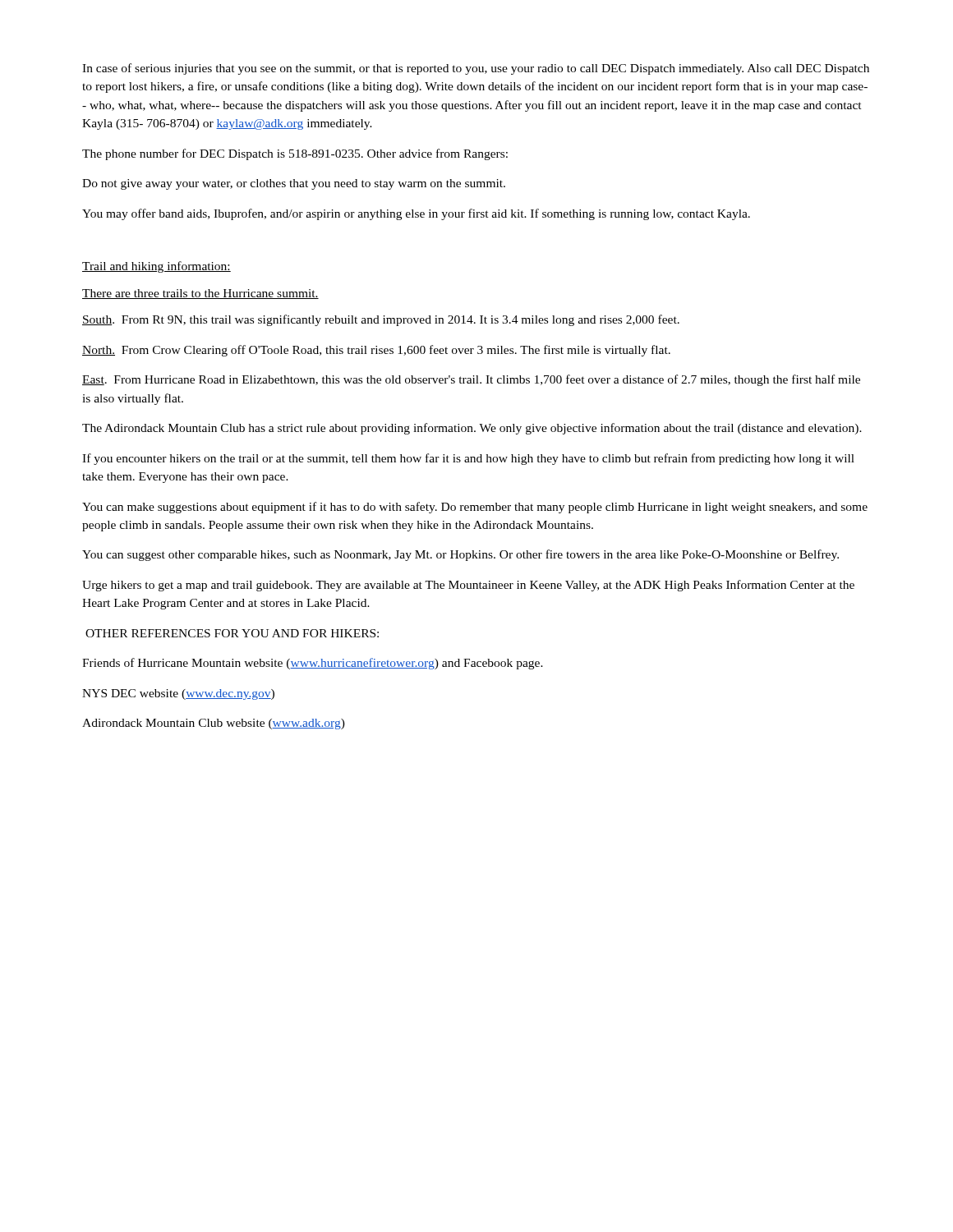Point to the block beginning "Friends of Hurricane Mountain website (www.hurricanefiretower.org)"
The width and height of the screenshot is (953, 1232).
(313, 663)
